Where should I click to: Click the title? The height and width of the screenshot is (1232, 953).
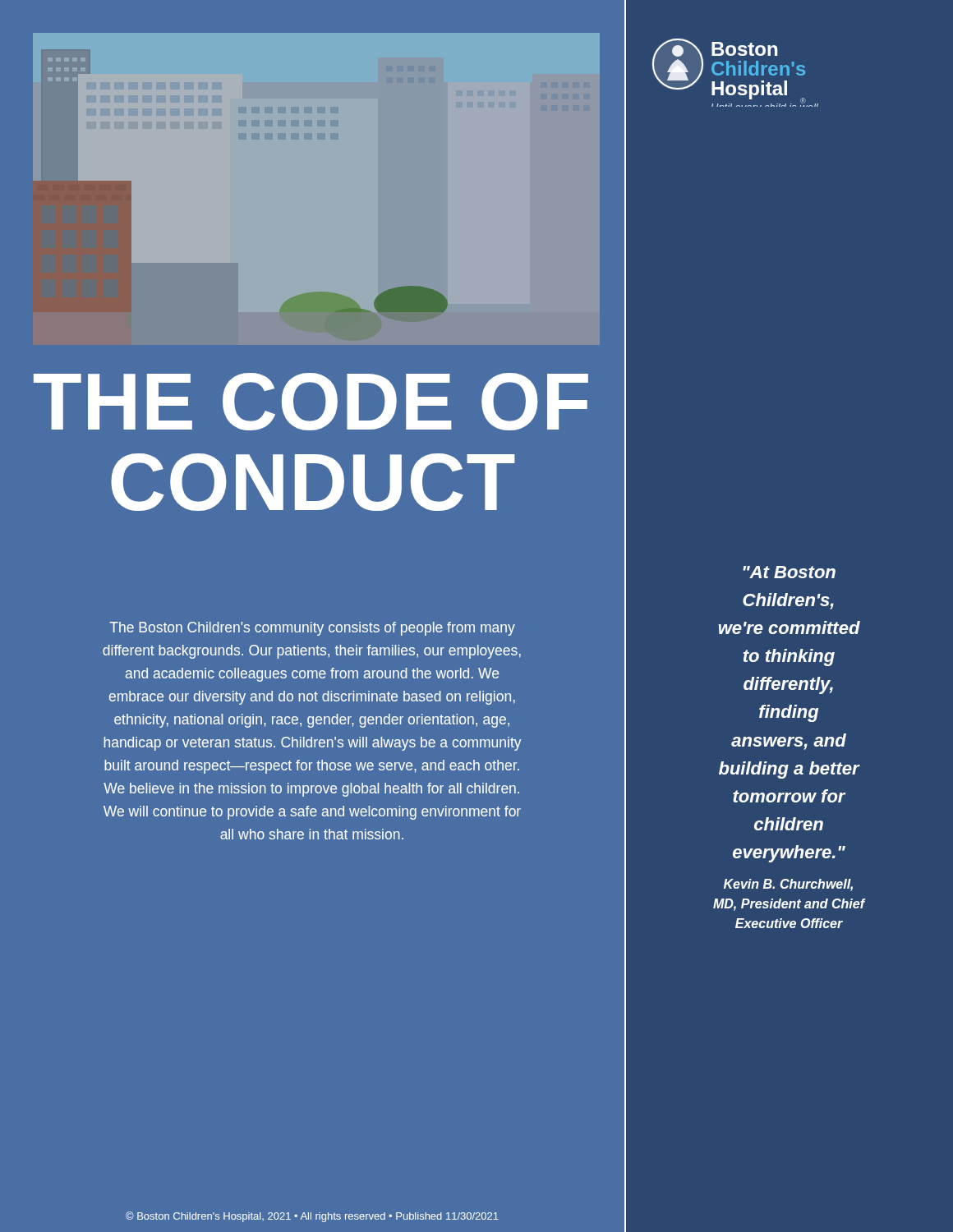(312, 434)
